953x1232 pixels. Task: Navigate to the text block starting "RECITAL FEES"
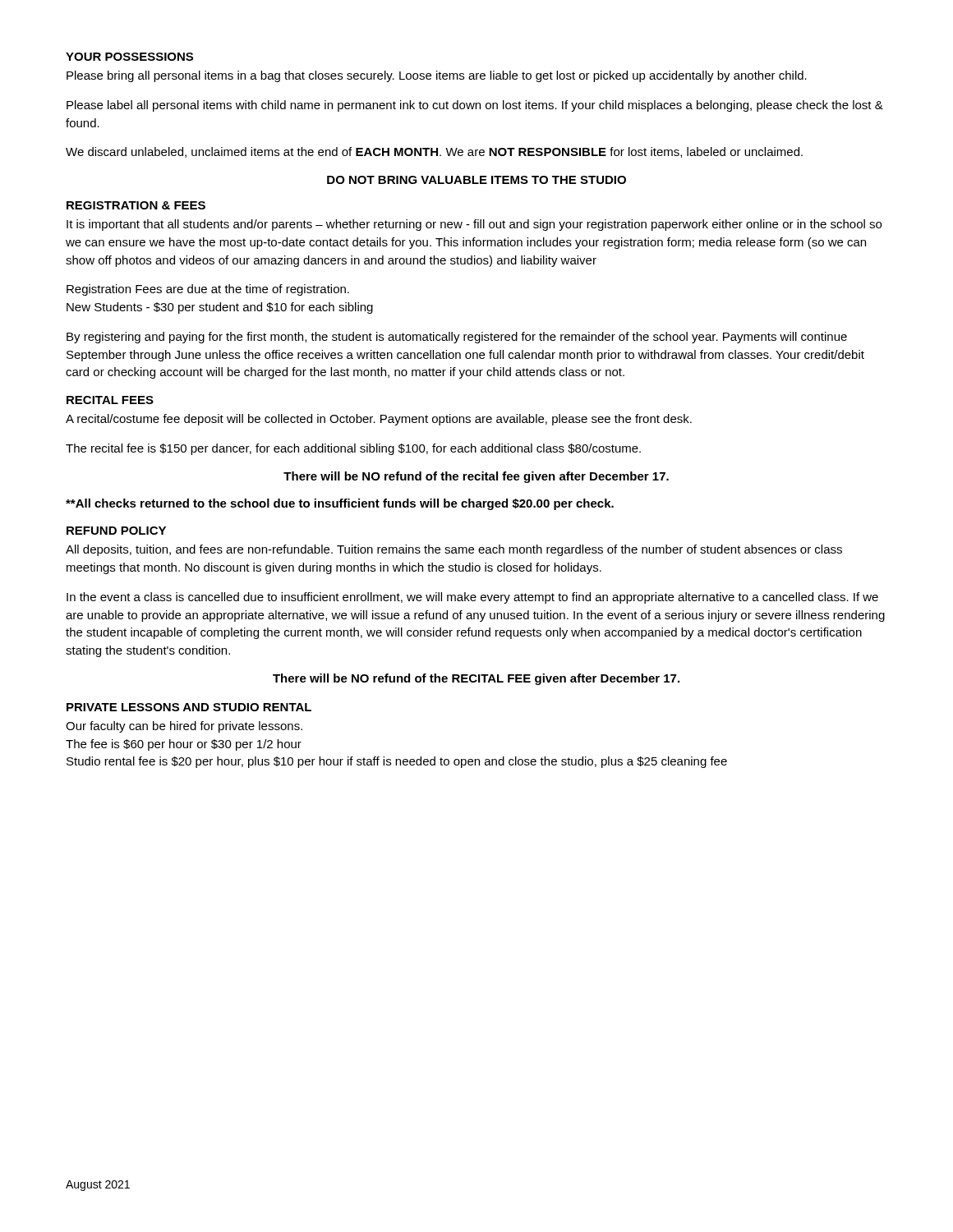(x=110, y=400)
